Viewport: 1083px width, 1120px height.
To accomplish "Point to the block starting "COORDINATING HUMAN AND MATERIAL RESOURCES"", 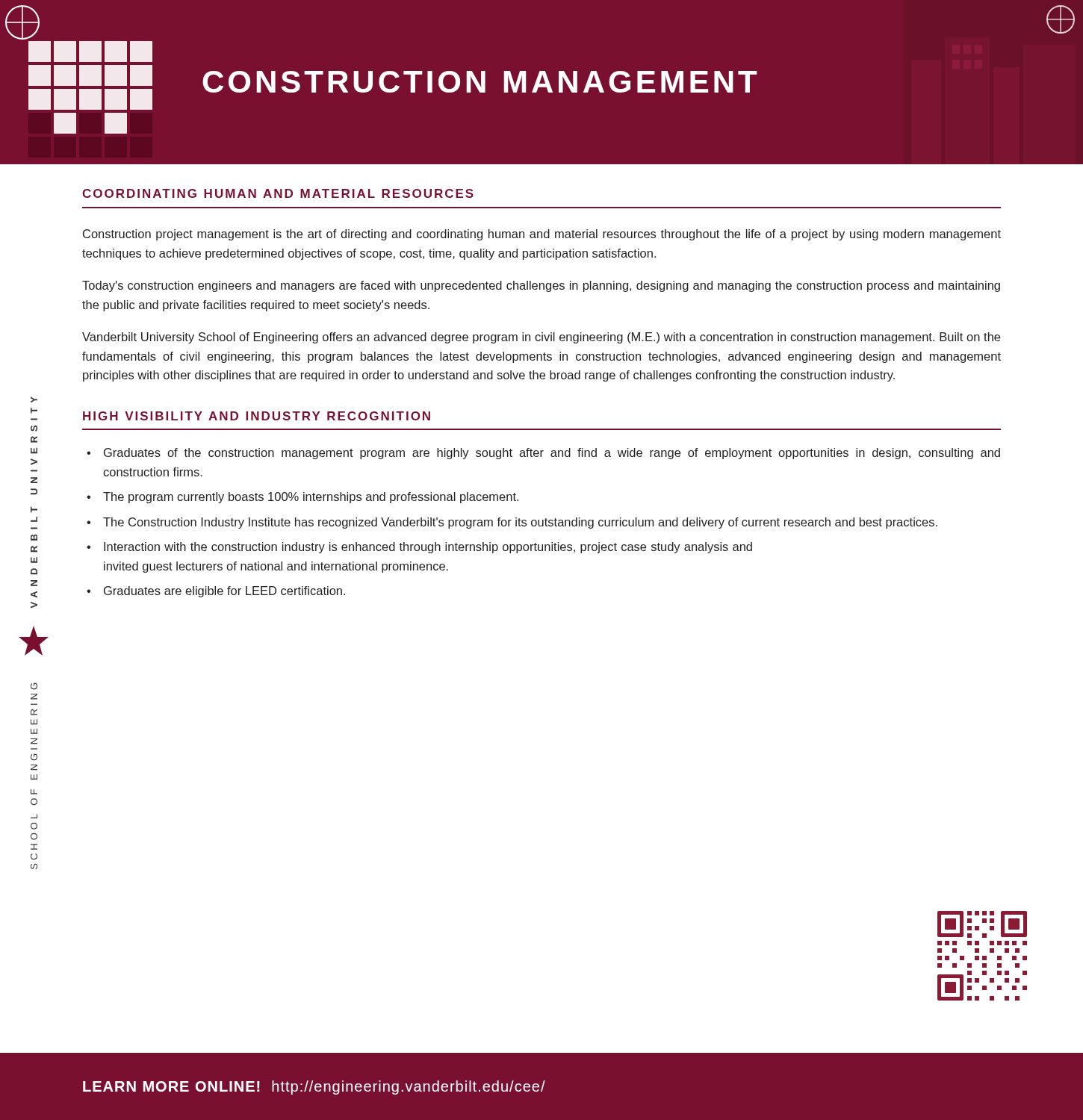I will (279, 194).
